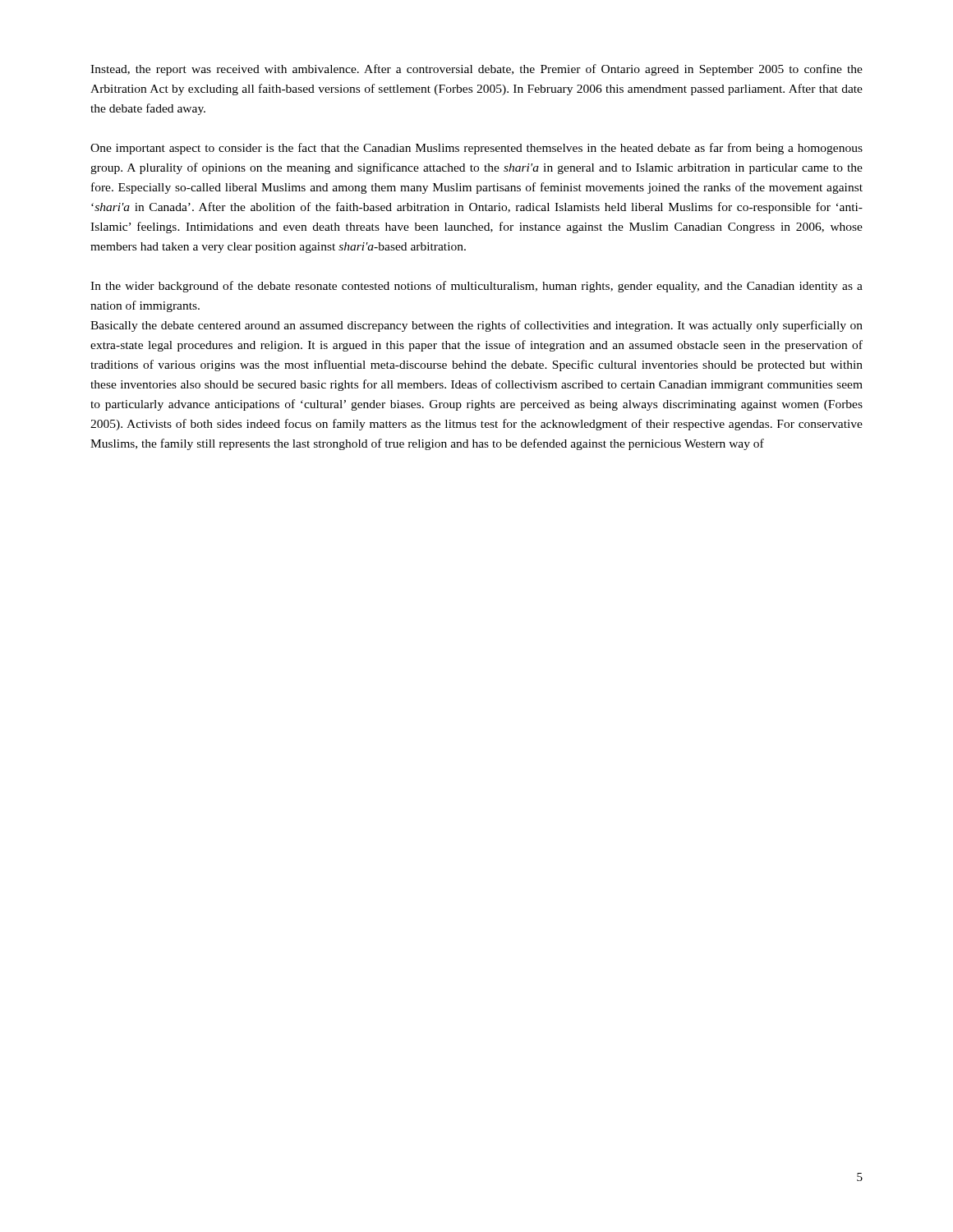Click on the text block with the text "Instead, the report was received with ambivalence."

point(476,88)
